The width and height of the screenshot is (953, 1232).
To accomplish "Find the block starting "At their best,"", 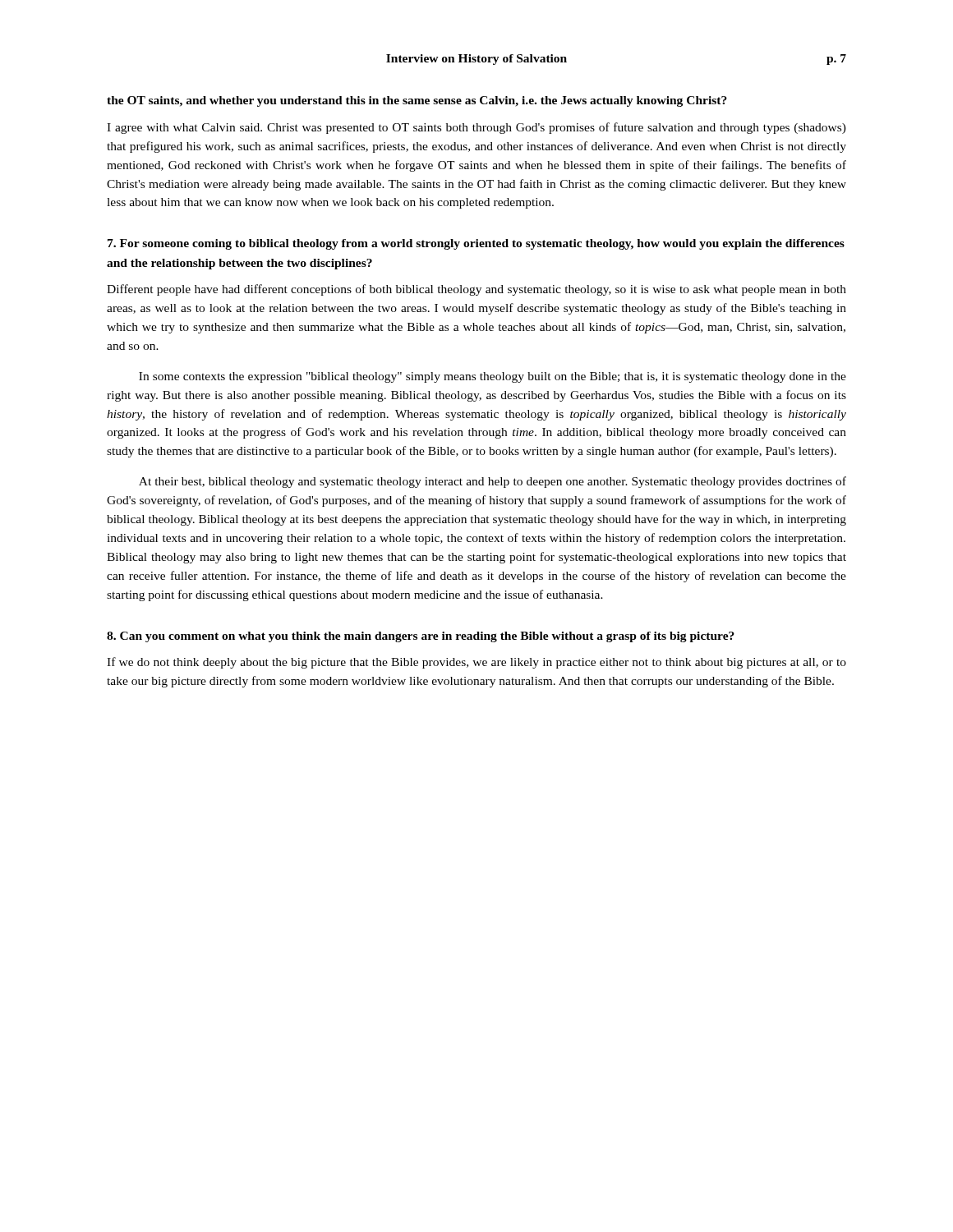I will (x=476, y=539).
